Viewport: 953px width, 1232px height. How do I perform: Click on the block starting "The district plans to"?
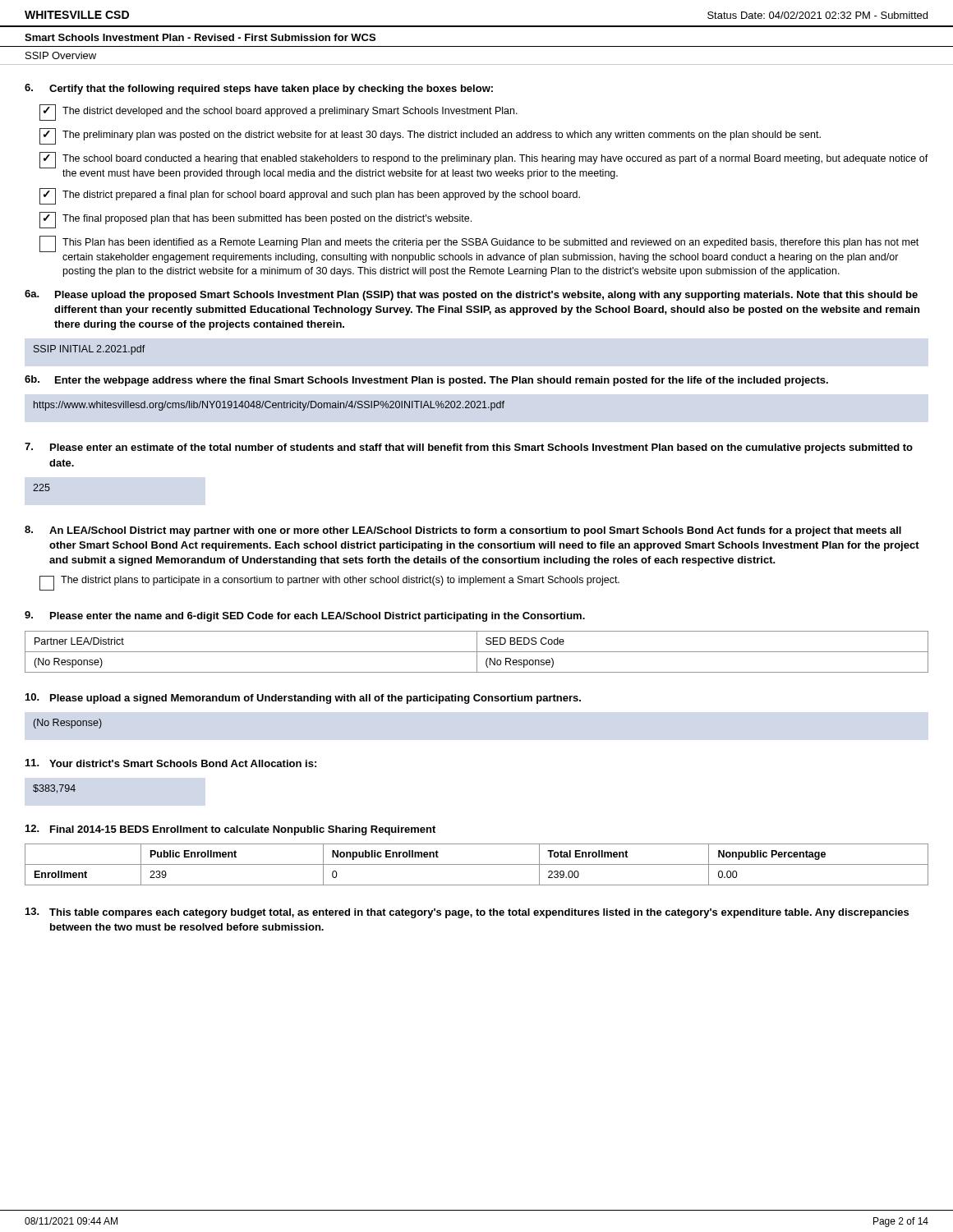[330, 583]
